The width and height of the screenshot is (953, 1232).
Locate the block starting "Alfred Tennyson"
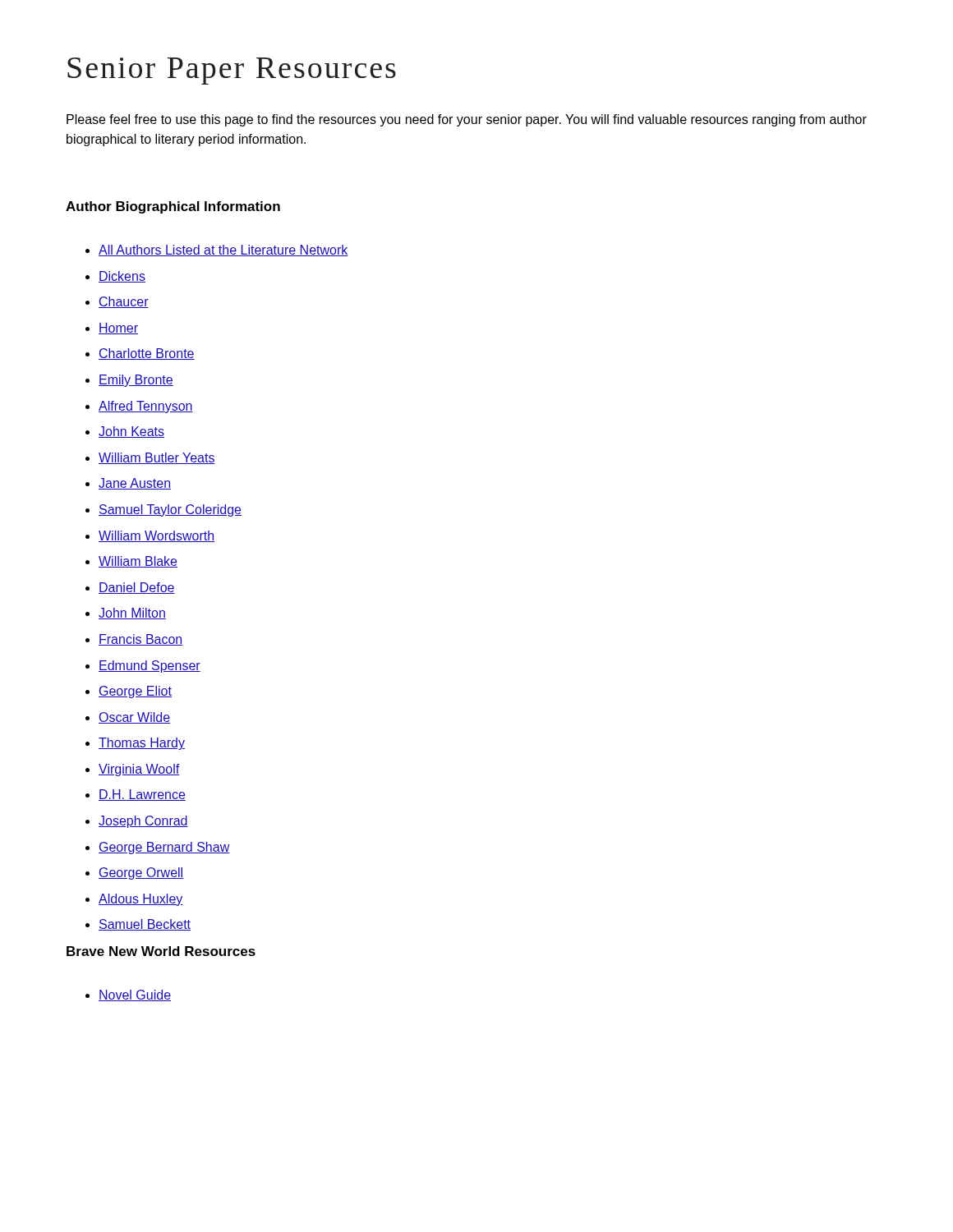coord(146,407)
